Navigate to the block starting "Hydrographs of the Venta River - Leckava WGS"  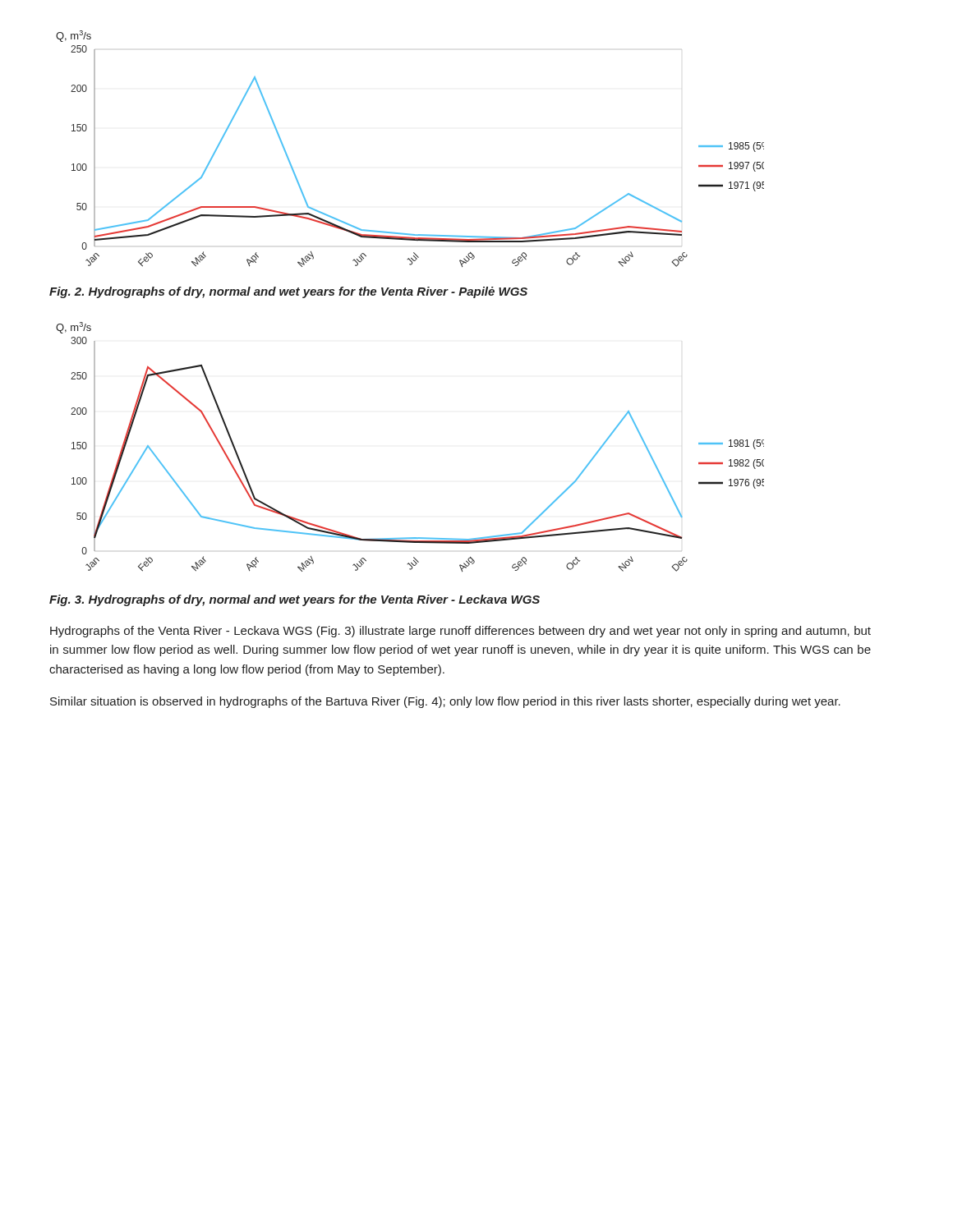460,649
